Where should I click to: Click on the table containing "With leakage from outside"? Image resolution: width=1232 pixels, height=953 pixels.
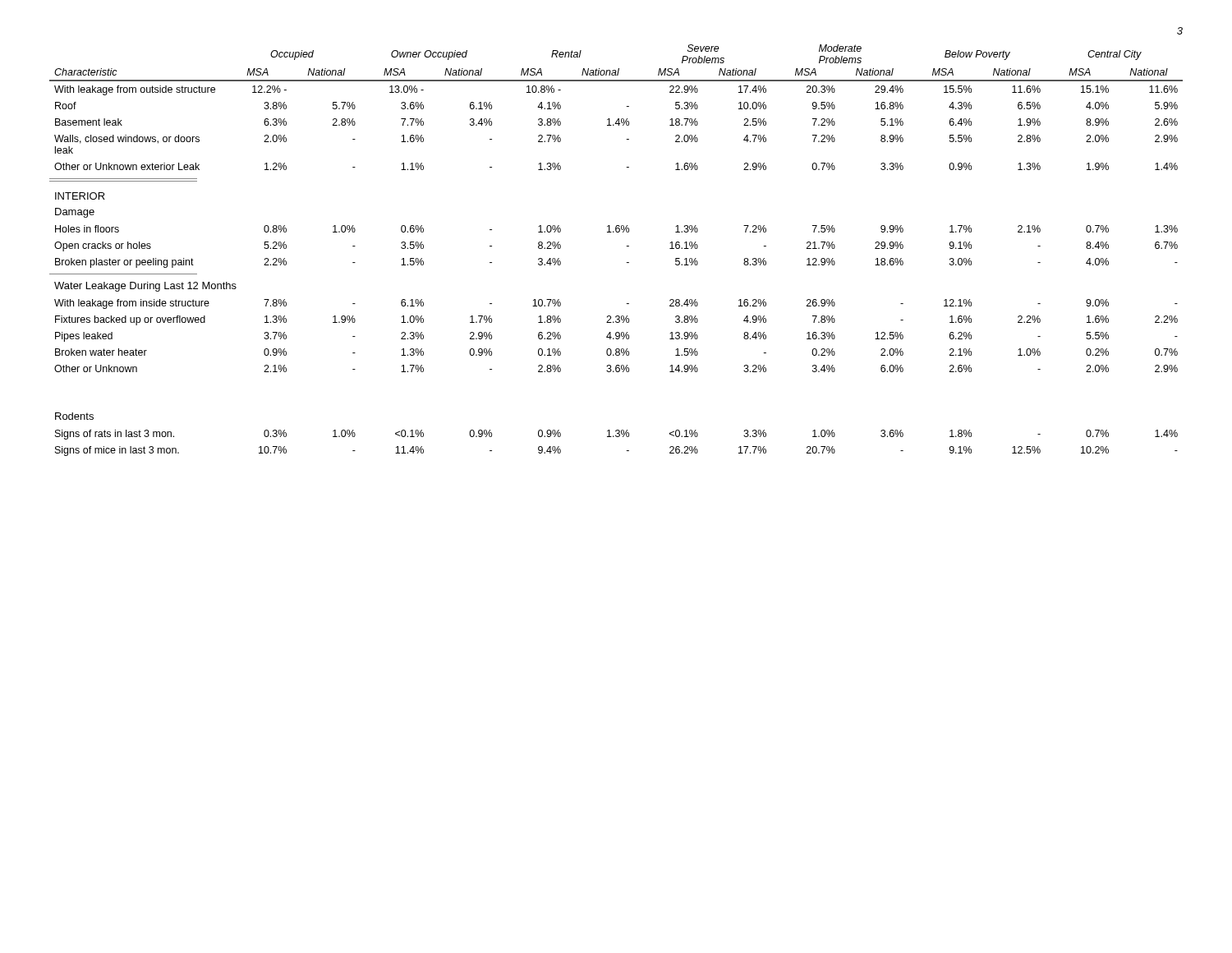616,250
